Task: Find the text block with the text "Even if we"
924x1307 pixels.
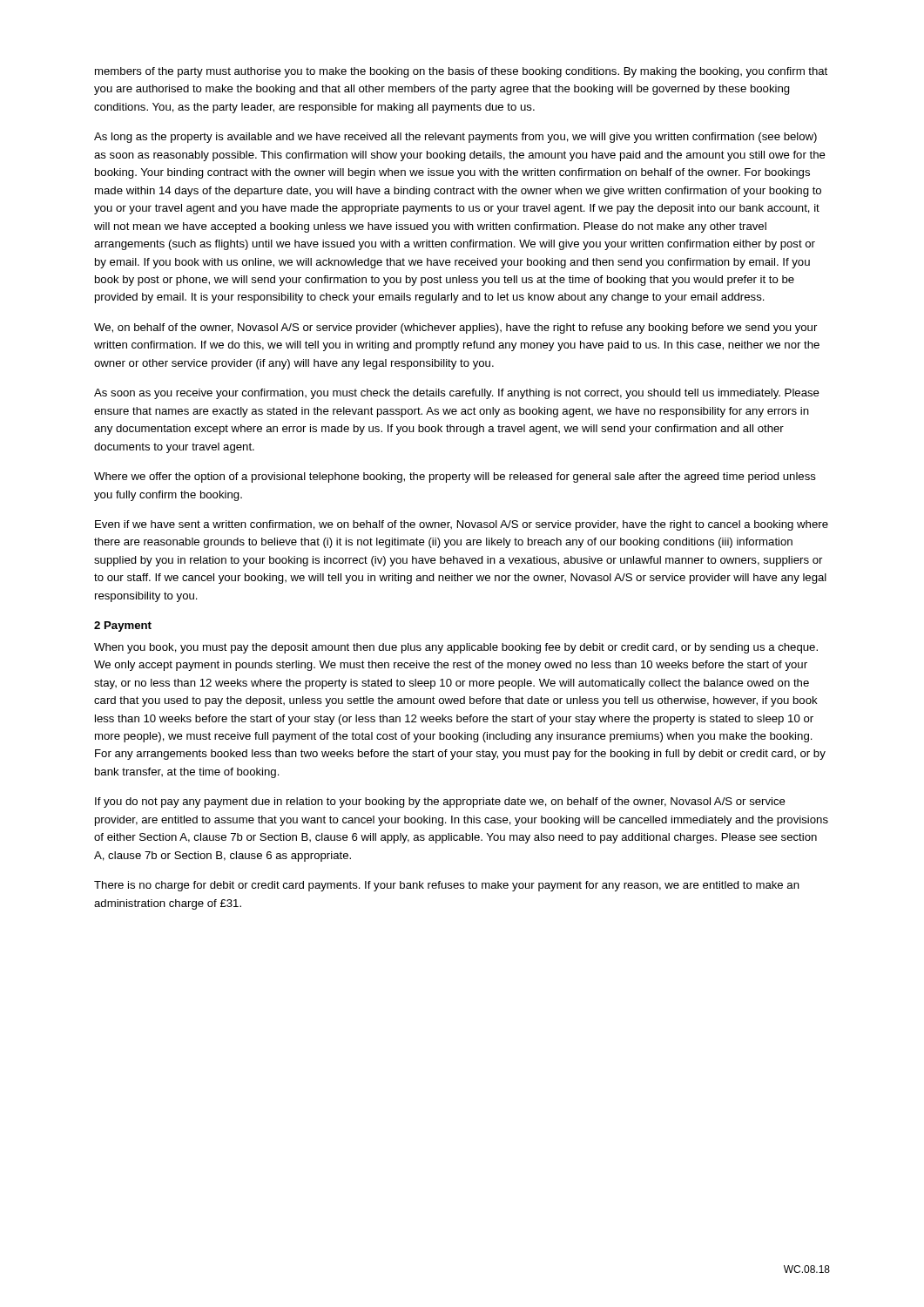Action: [461, 560]
